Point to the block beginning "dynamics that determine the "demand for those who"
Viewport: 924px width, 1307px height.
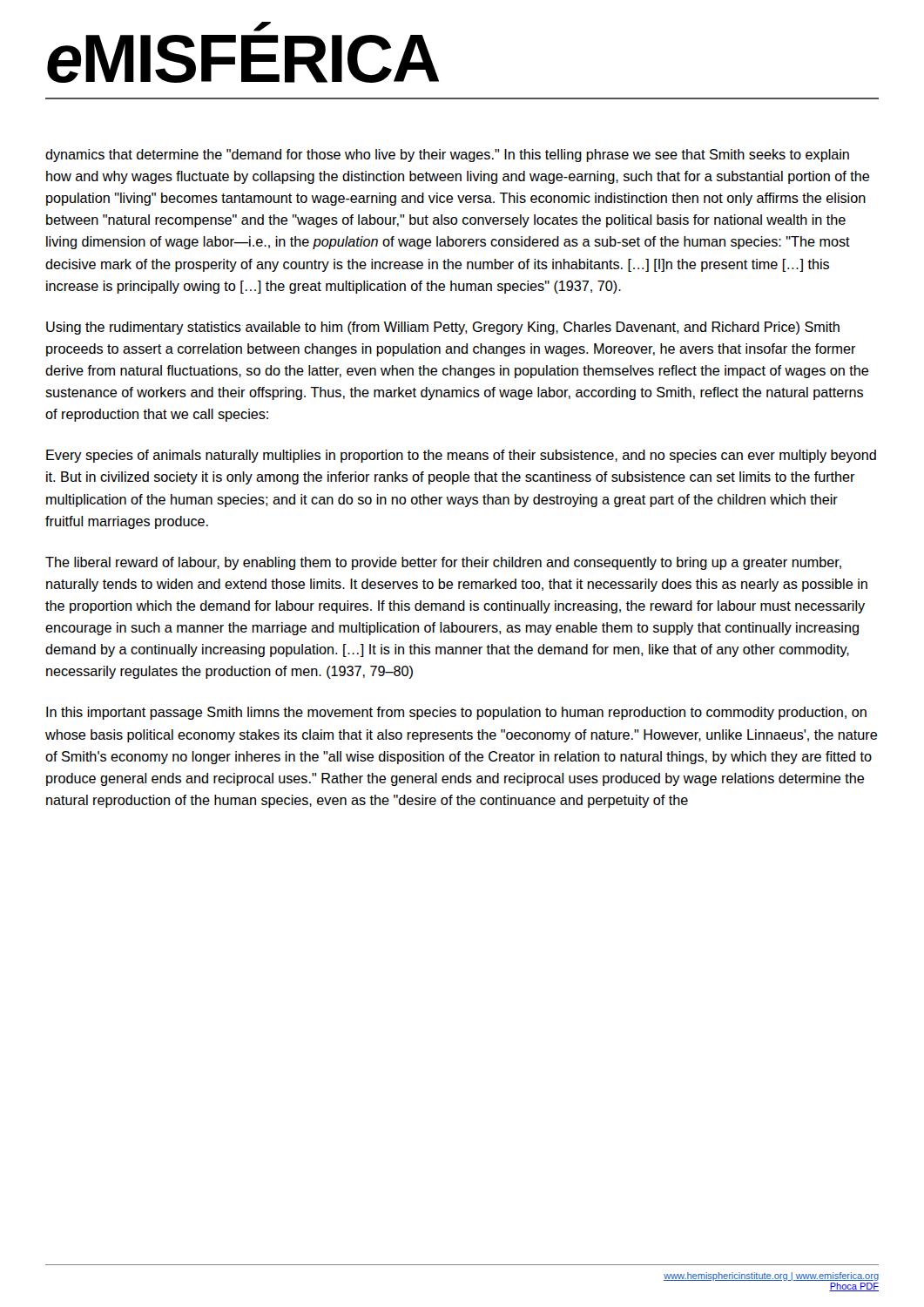[x=457, y=220]
